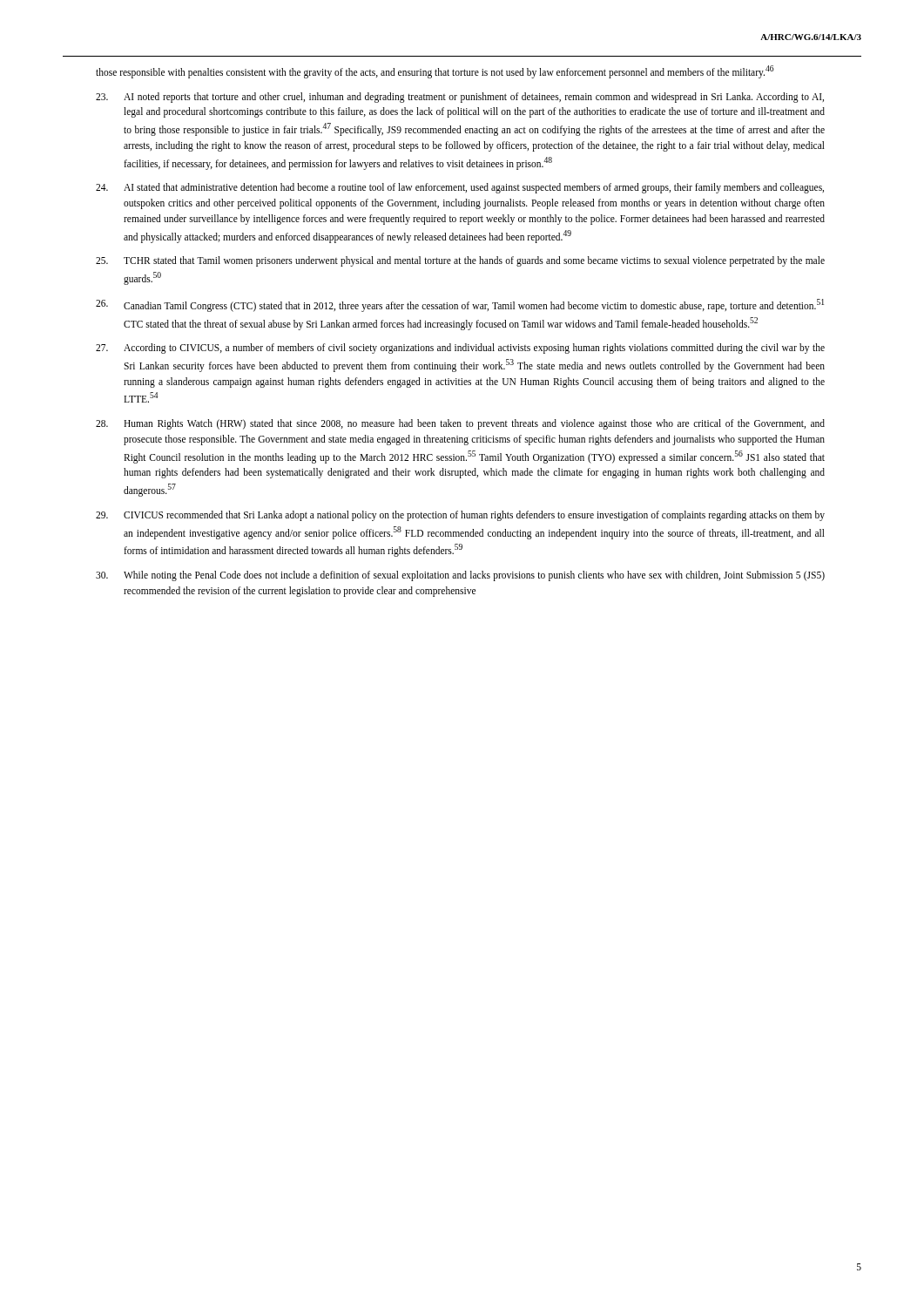
Task: Find the text block containing "Canadian Tamil Congress (CTC) stated that"
Action: pos(460,314)
